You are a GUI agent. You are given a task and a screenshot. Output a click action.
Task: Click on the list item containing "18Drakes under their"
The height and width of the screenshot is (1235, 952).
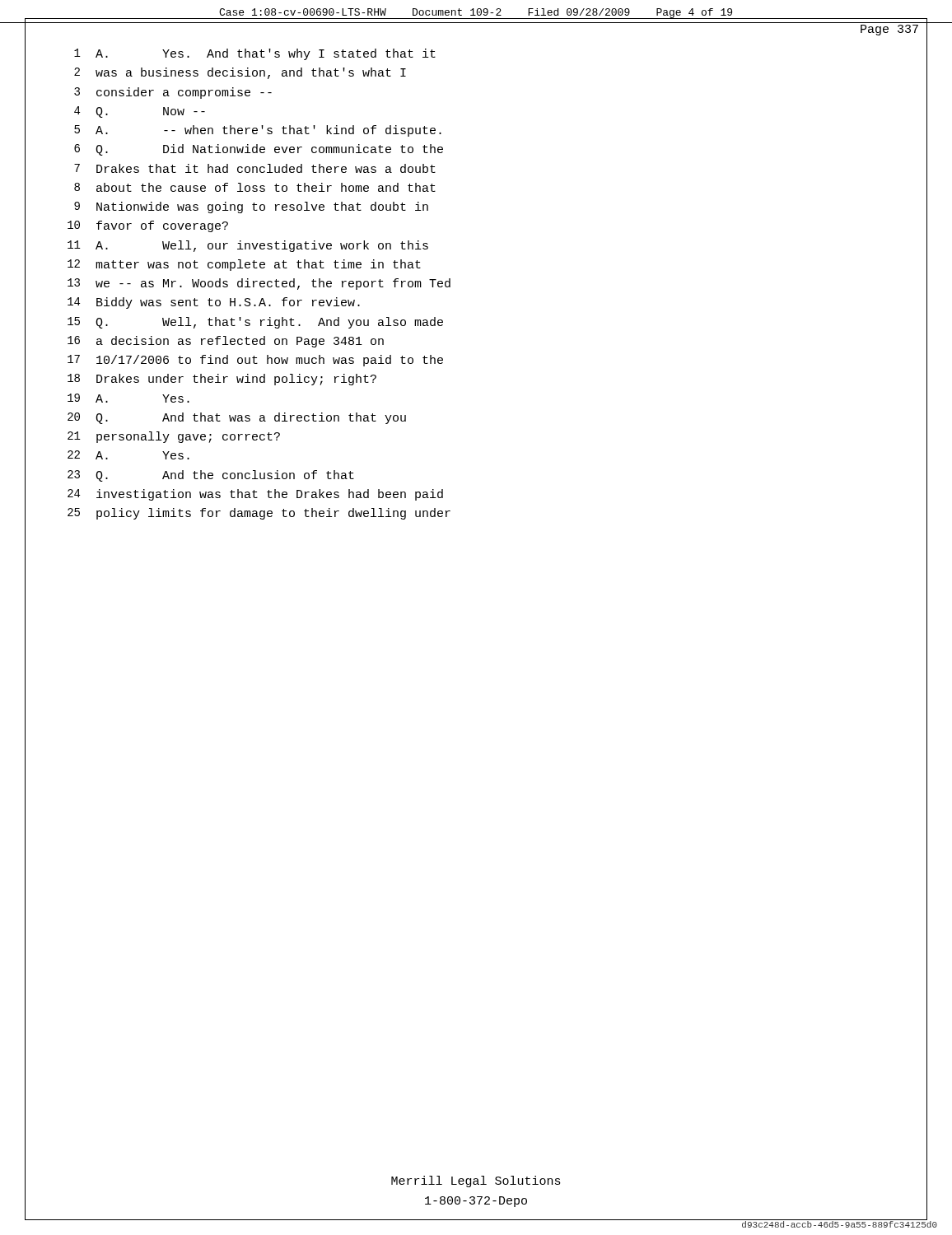tap(222, 380)
